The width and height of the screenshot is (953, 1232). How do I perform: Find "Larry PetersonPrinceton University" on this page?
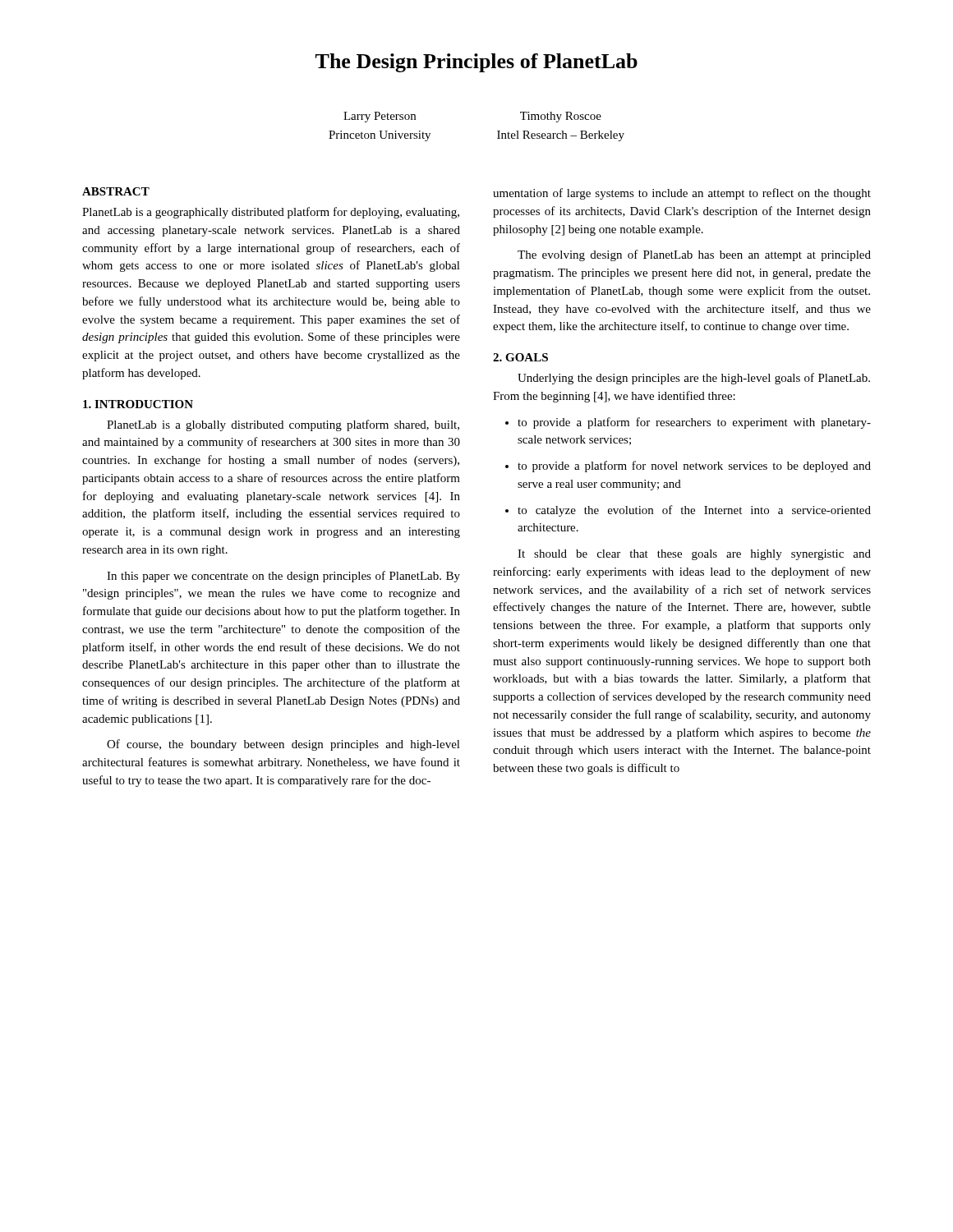pyautogui.click(x=380, y=125)
